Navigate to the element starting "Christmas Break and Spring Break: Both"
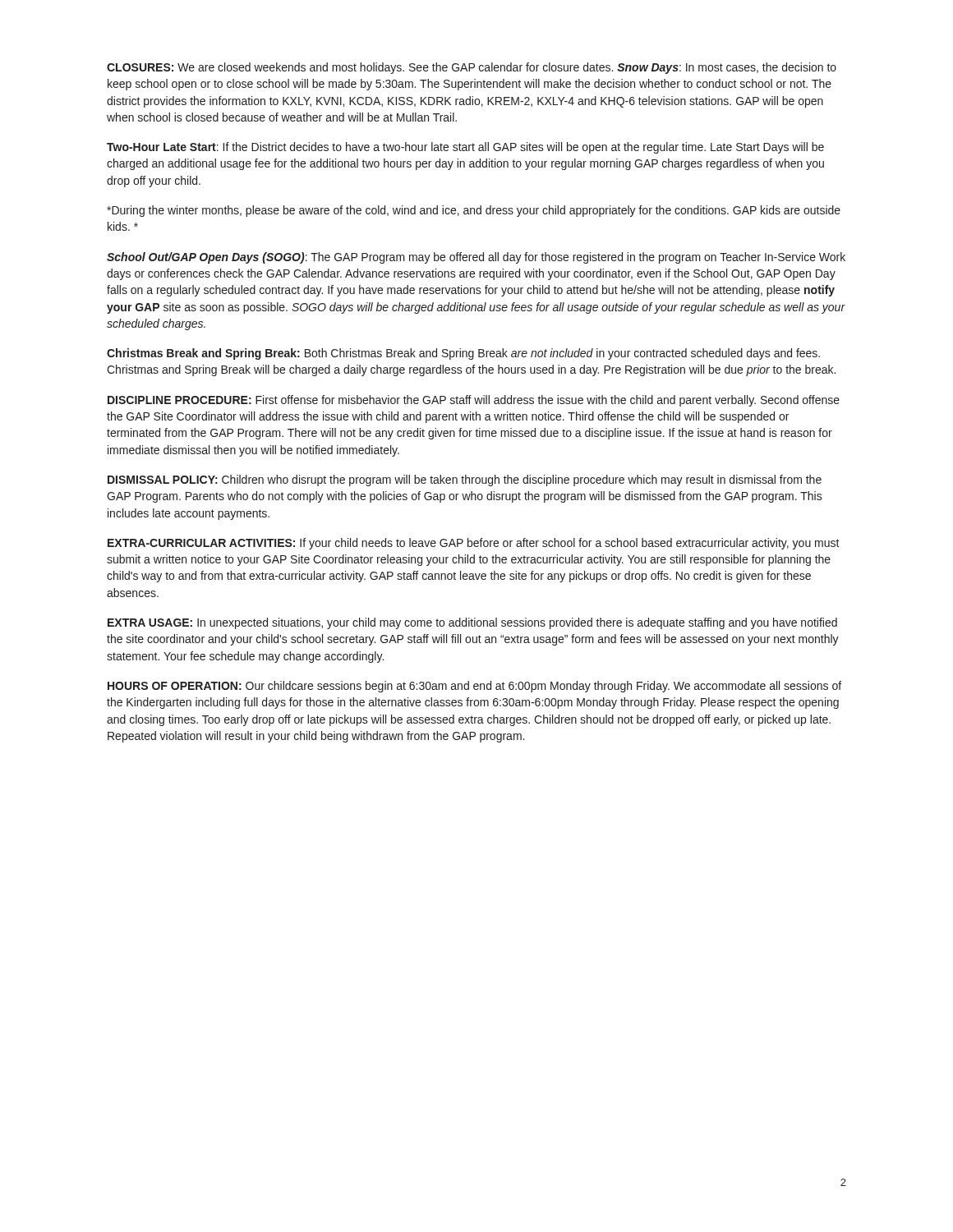The height and width of the screenshot is (1232, 953). pyautogui.click(x=472, y=362)
